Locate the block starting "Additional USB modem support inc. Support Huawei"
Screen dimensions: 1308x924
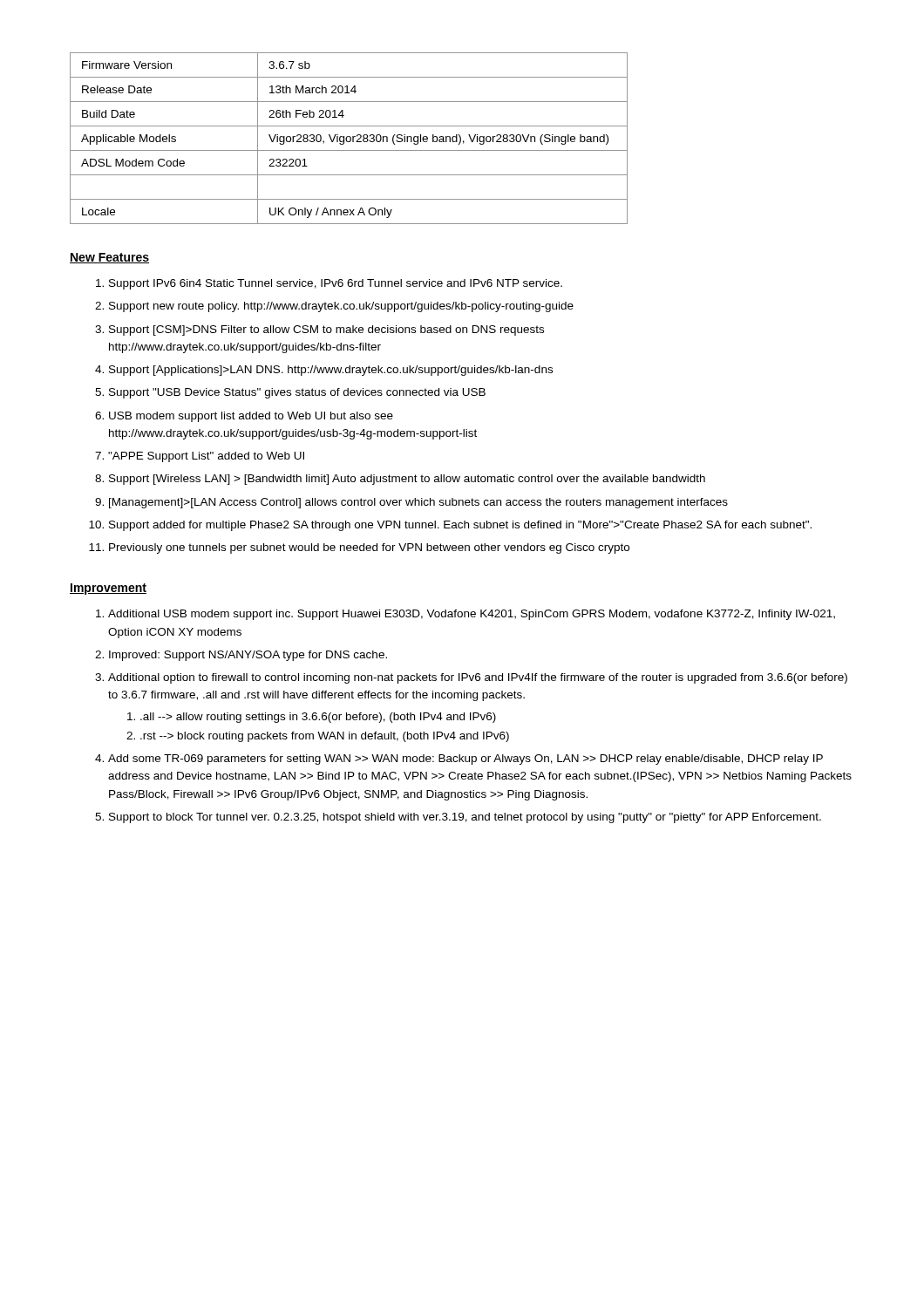pos(472,623)
